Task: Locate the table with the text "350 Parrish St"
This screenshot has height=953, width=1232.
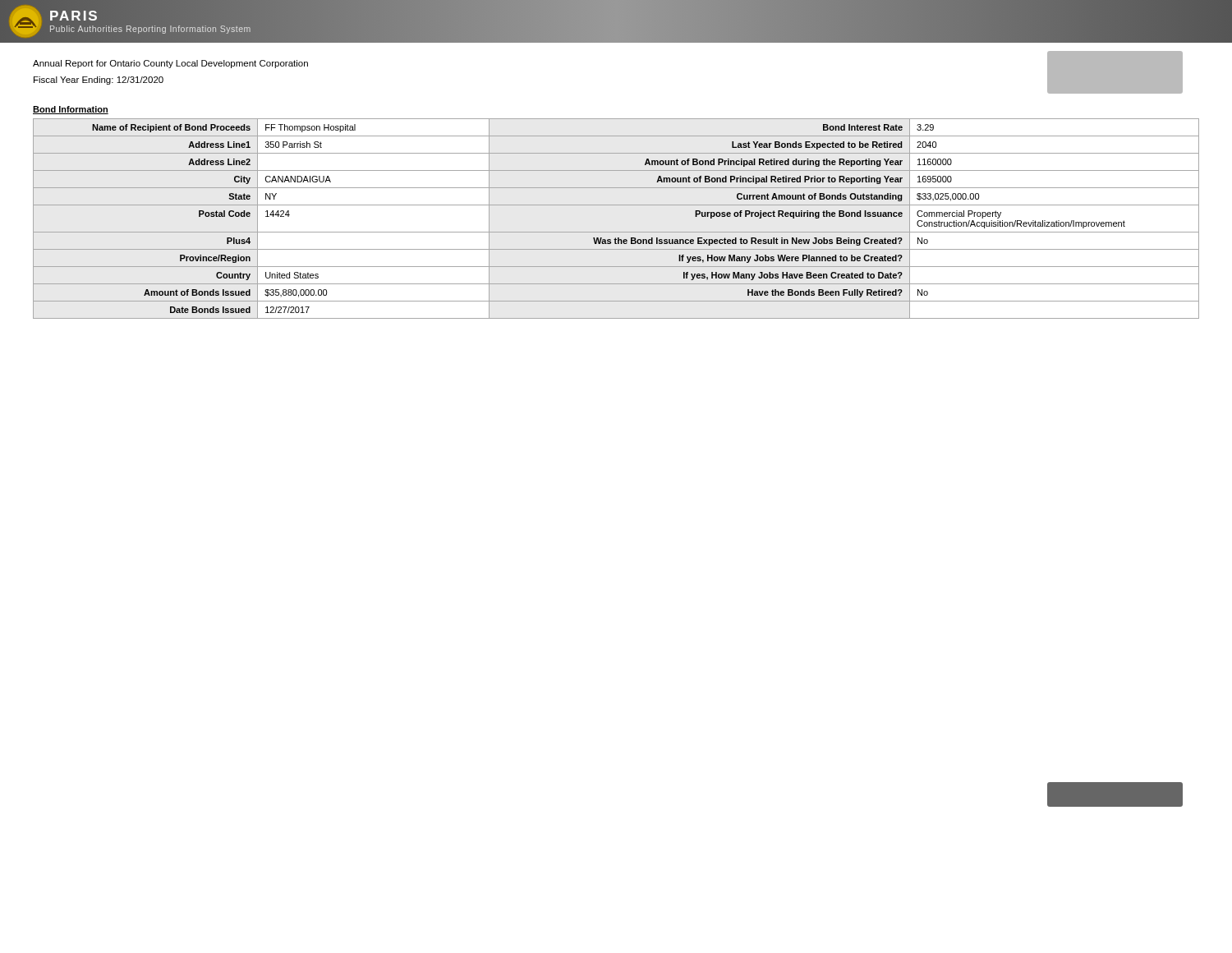Action: (616, 219)
